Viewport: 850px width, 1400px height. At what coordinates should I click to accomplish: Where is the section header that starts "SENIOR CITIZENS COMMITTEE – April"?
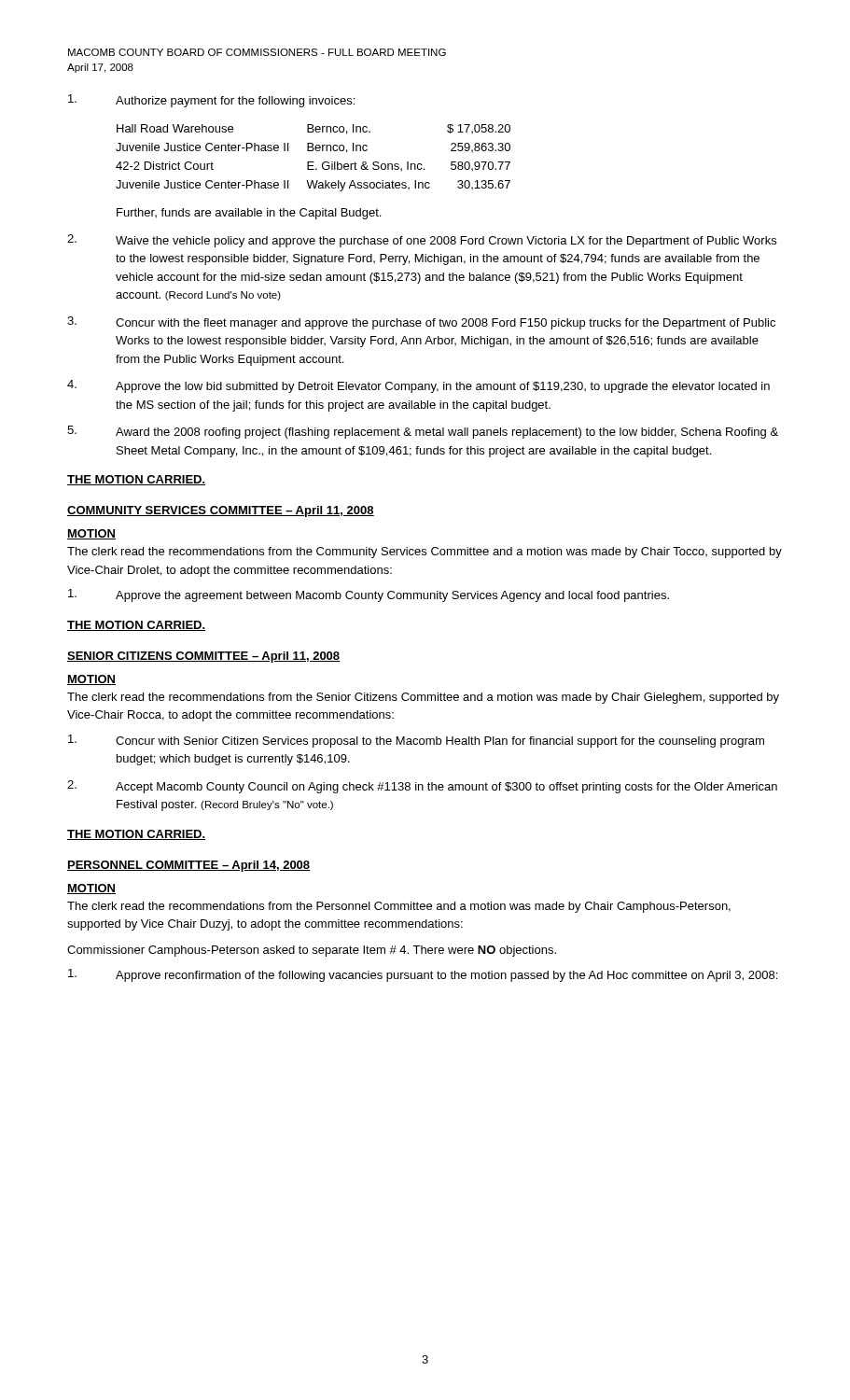[x=203, y=655]
